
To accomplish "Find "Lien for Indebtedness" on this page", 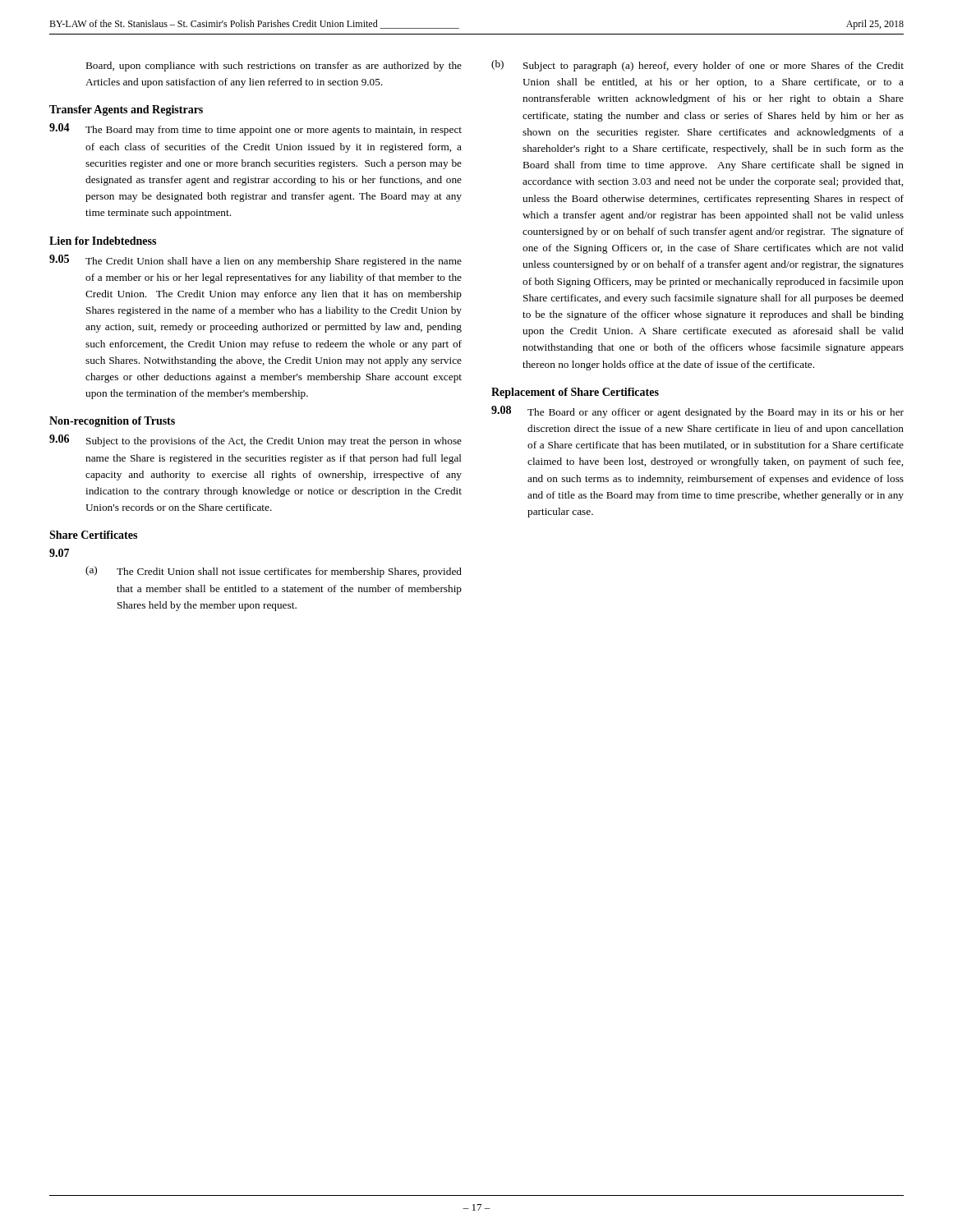I will (x=103, y=241).
